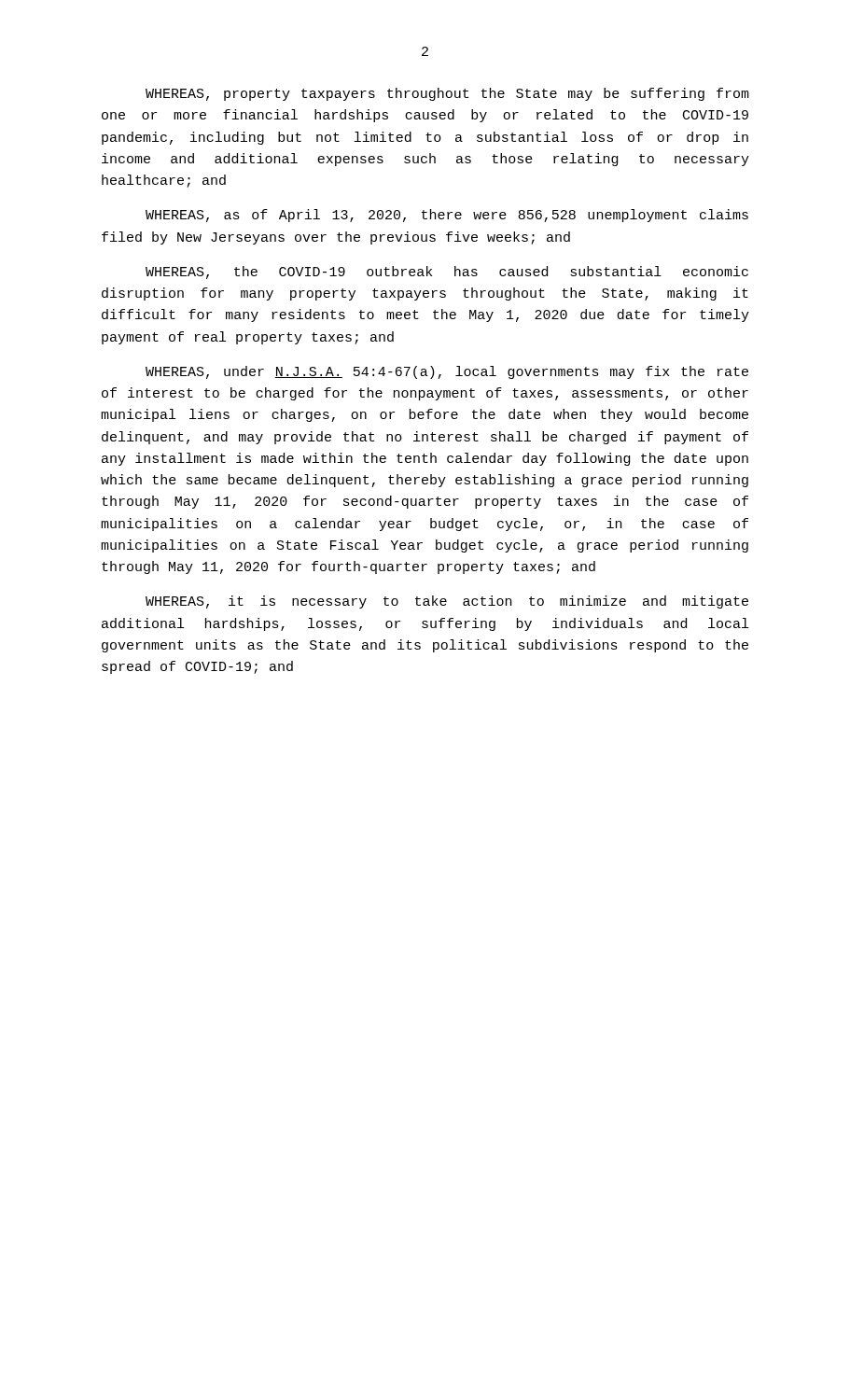Click on the text block that says "WHEREAS, the COVID-19 outbreak"
The image size is (850, 1400).
click(425, 305)
